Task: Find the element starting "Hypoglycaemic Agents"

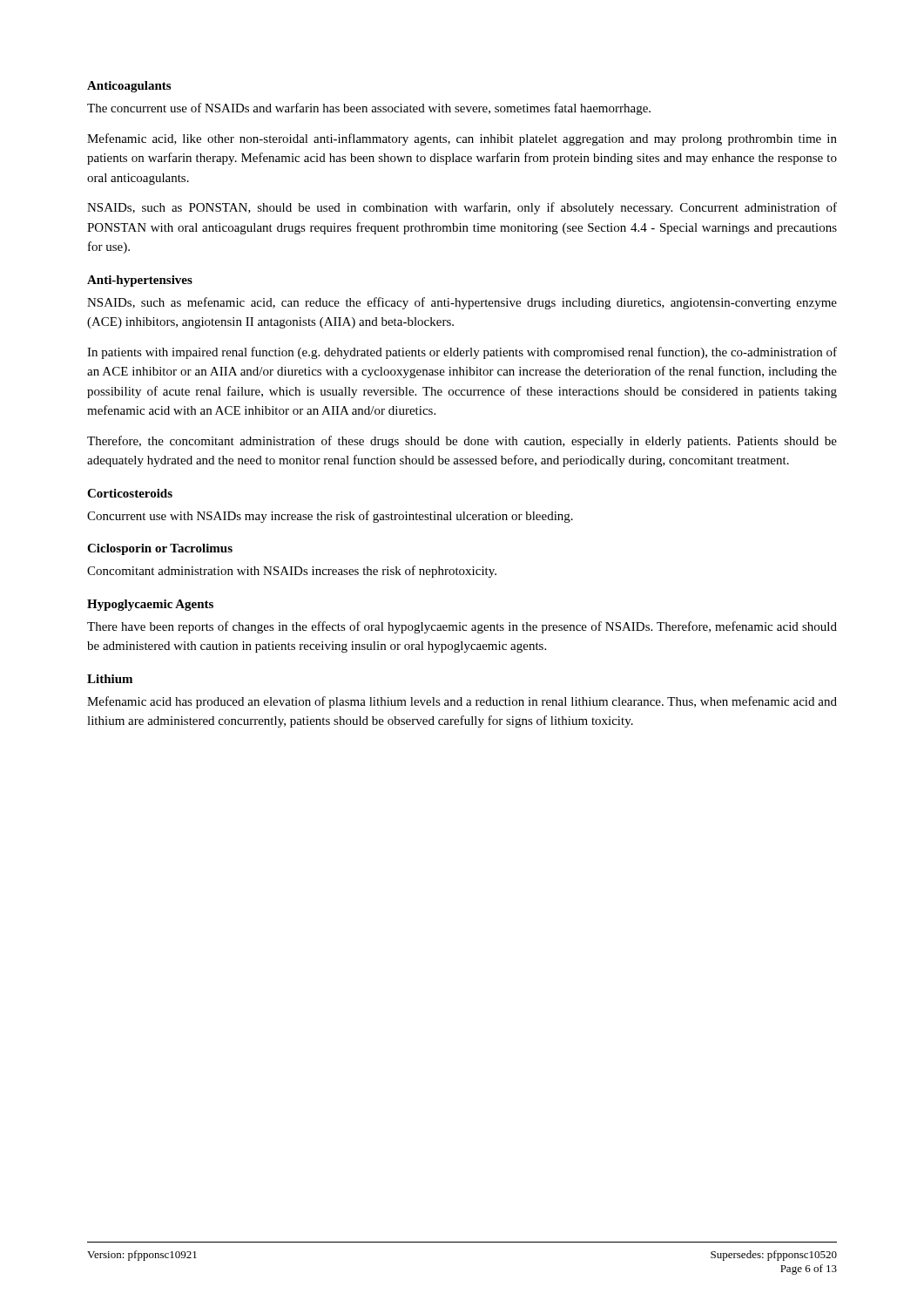Action: [x=150, y=603]
